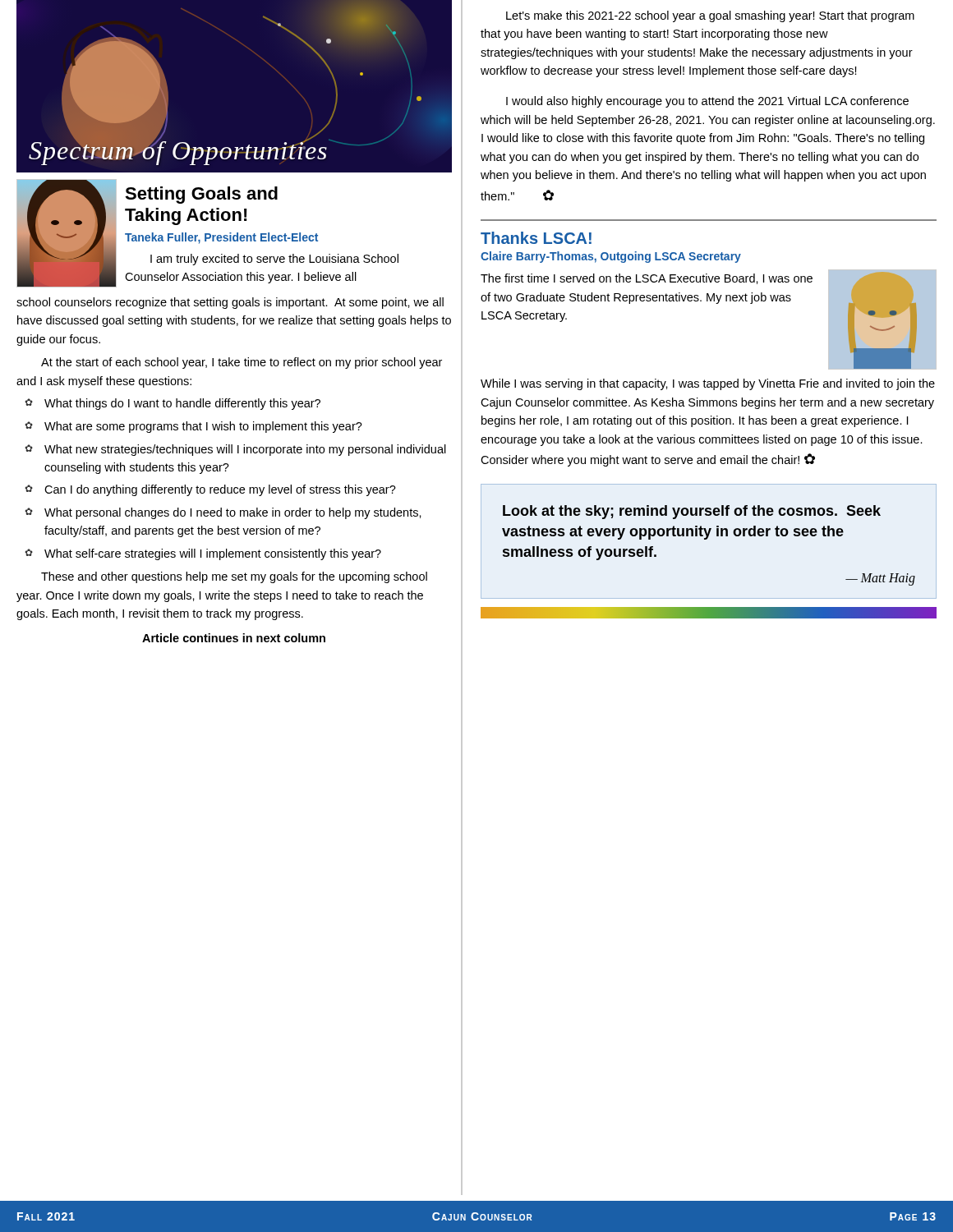This screenshot has height=1232, width=953.
Task: Find the region starting "Setting Goals andTaking Action!"
Action: point(201,195)
